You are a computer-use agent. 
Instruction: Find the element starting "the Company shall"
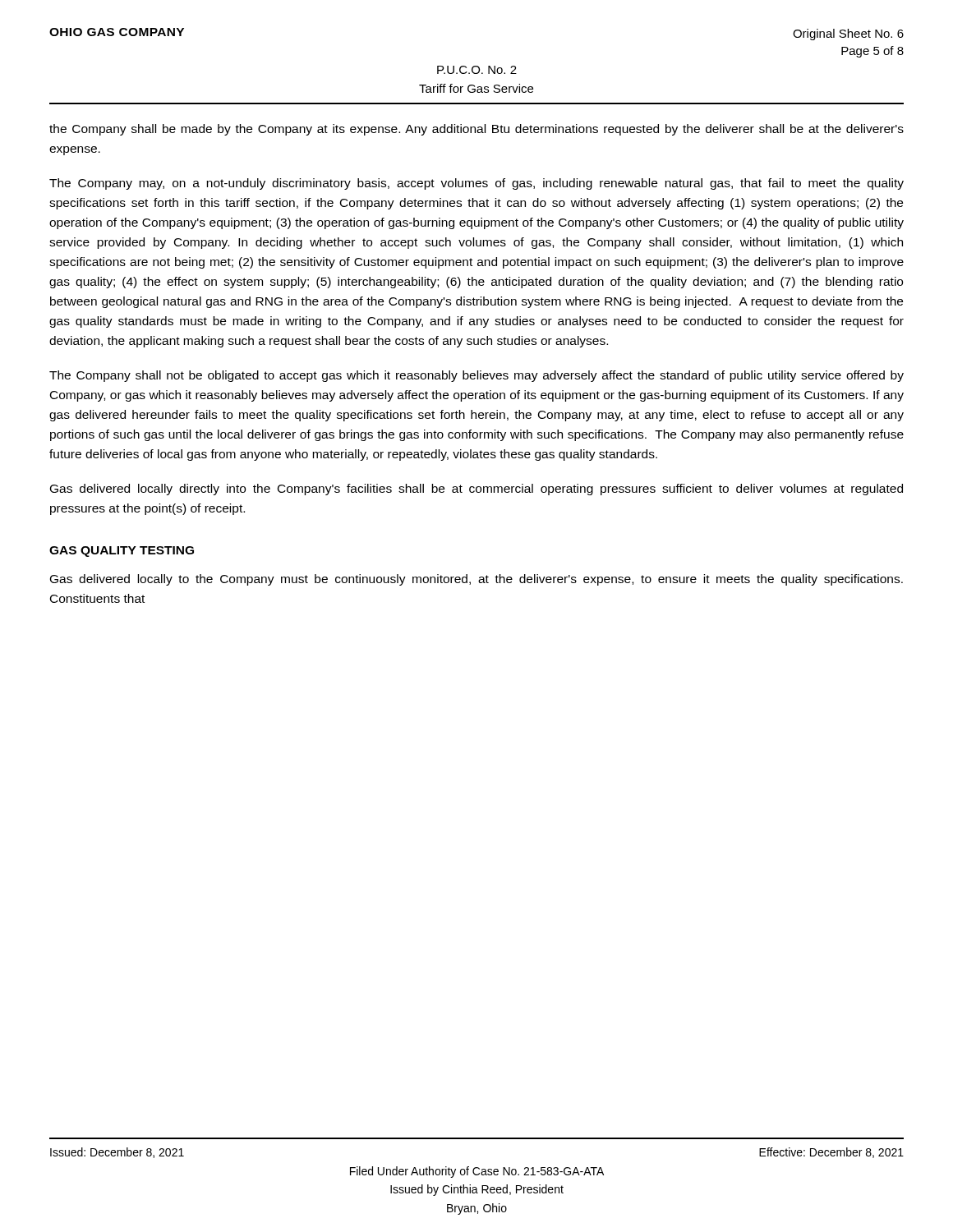click(x=476, y=138)
